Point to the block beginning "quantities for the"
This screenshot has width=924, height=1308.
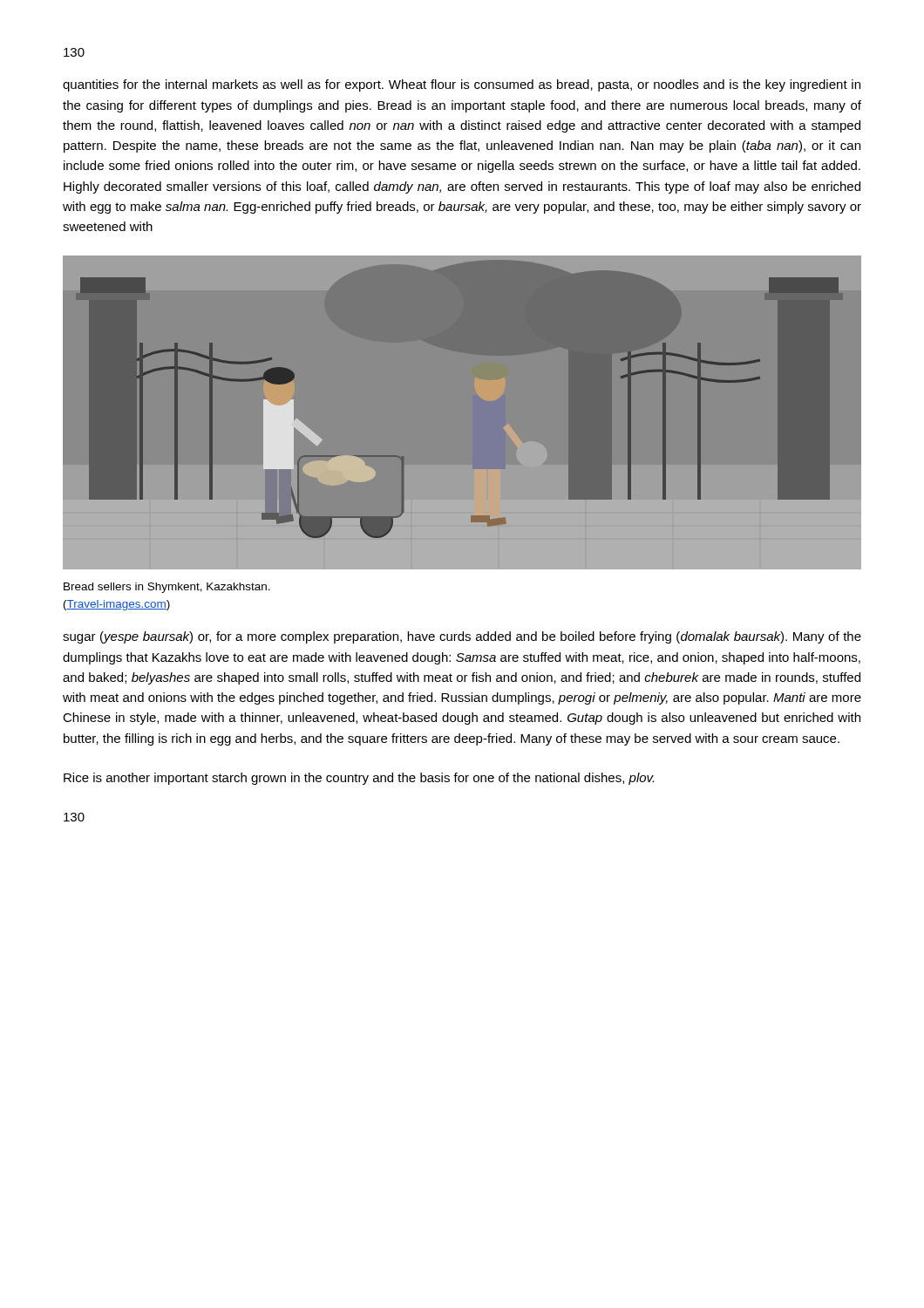click(462, 155)
